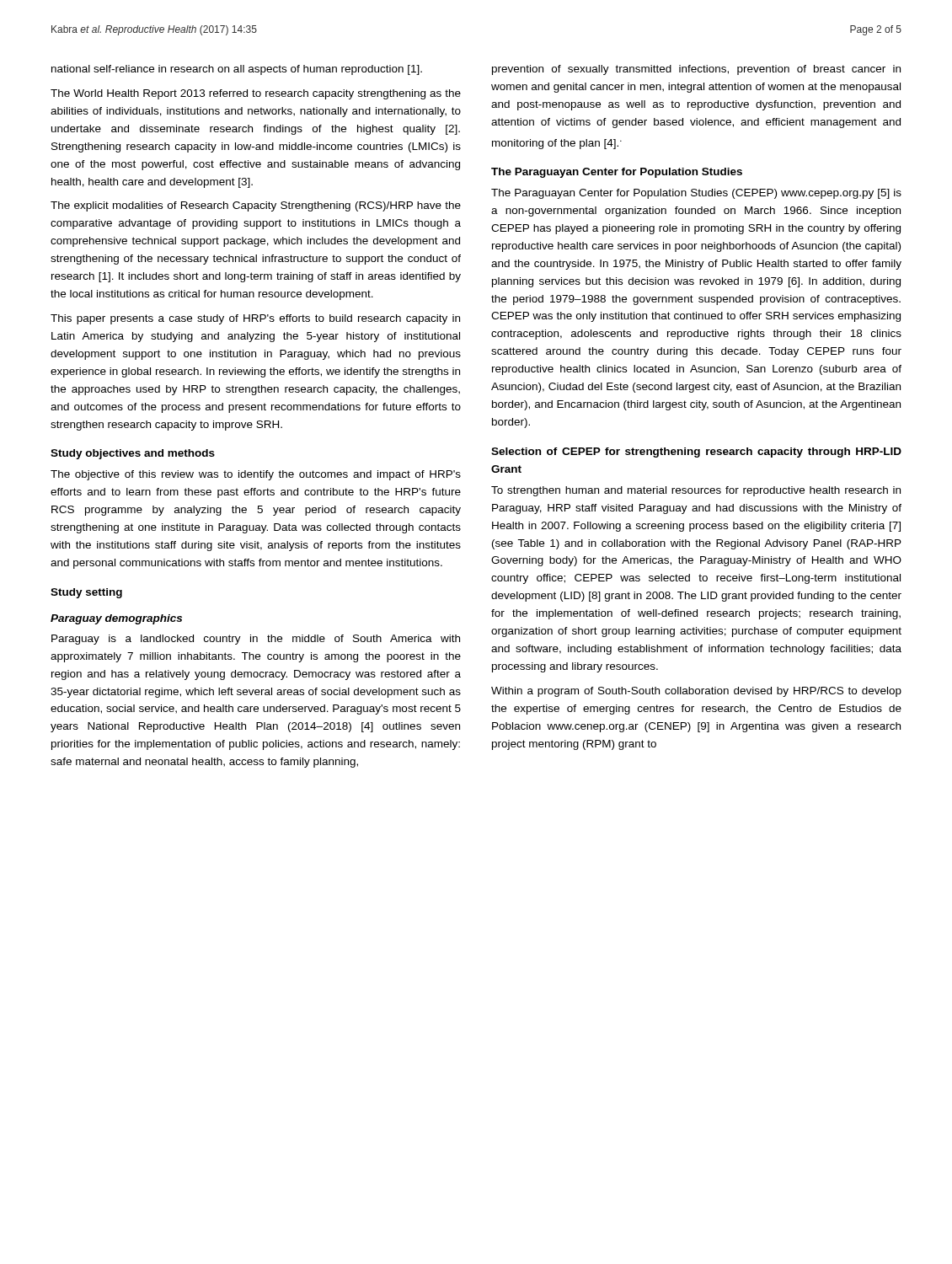Point to the section header beginning "The Paraguayan Center for"
This screenshot has width=952, height=1264.
pyautogui.click(x=617, y=172)
